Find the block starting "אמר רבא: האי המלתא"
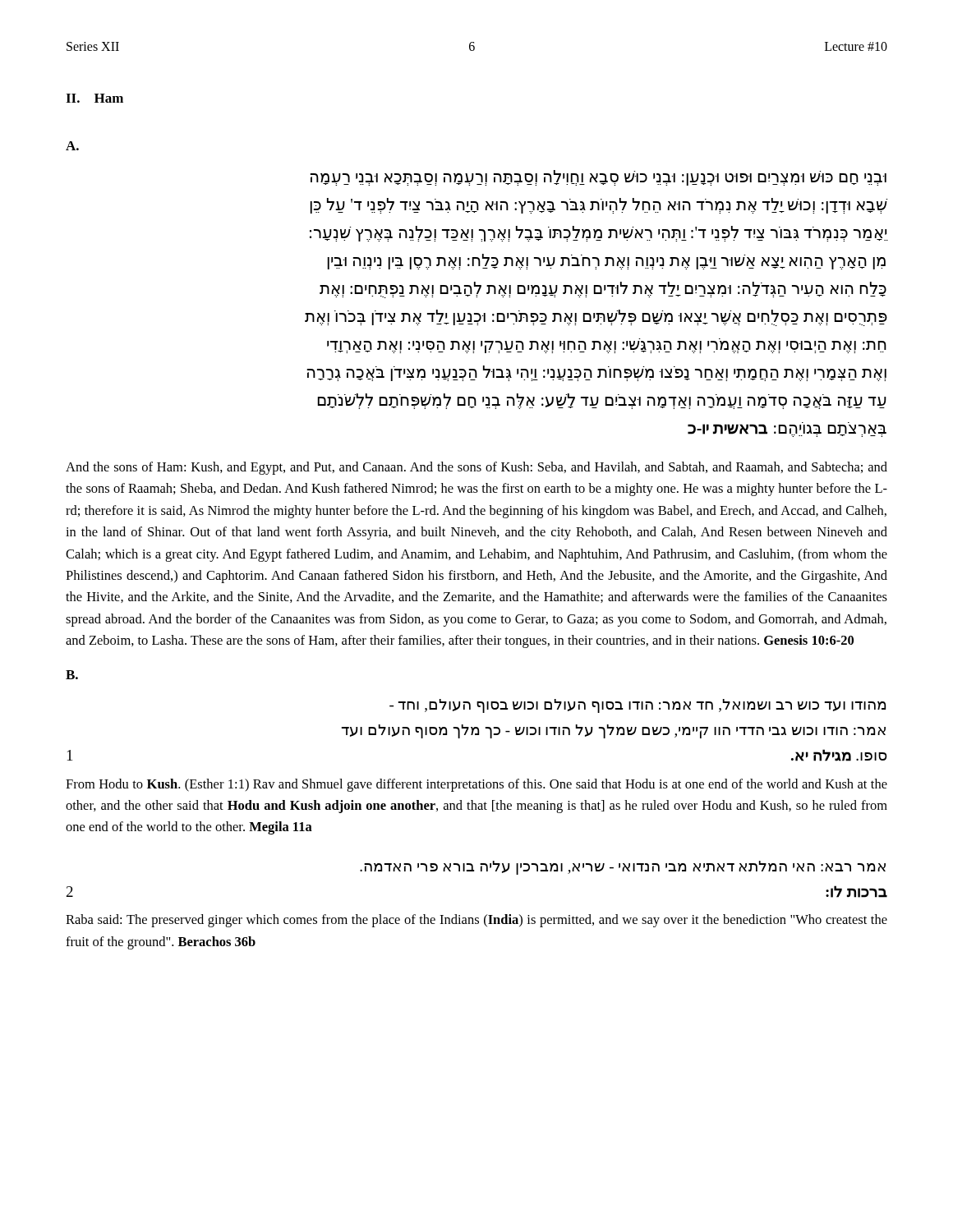Image resolution: width=953 pixels, height=1232 pixels. (x=476, y=881)
